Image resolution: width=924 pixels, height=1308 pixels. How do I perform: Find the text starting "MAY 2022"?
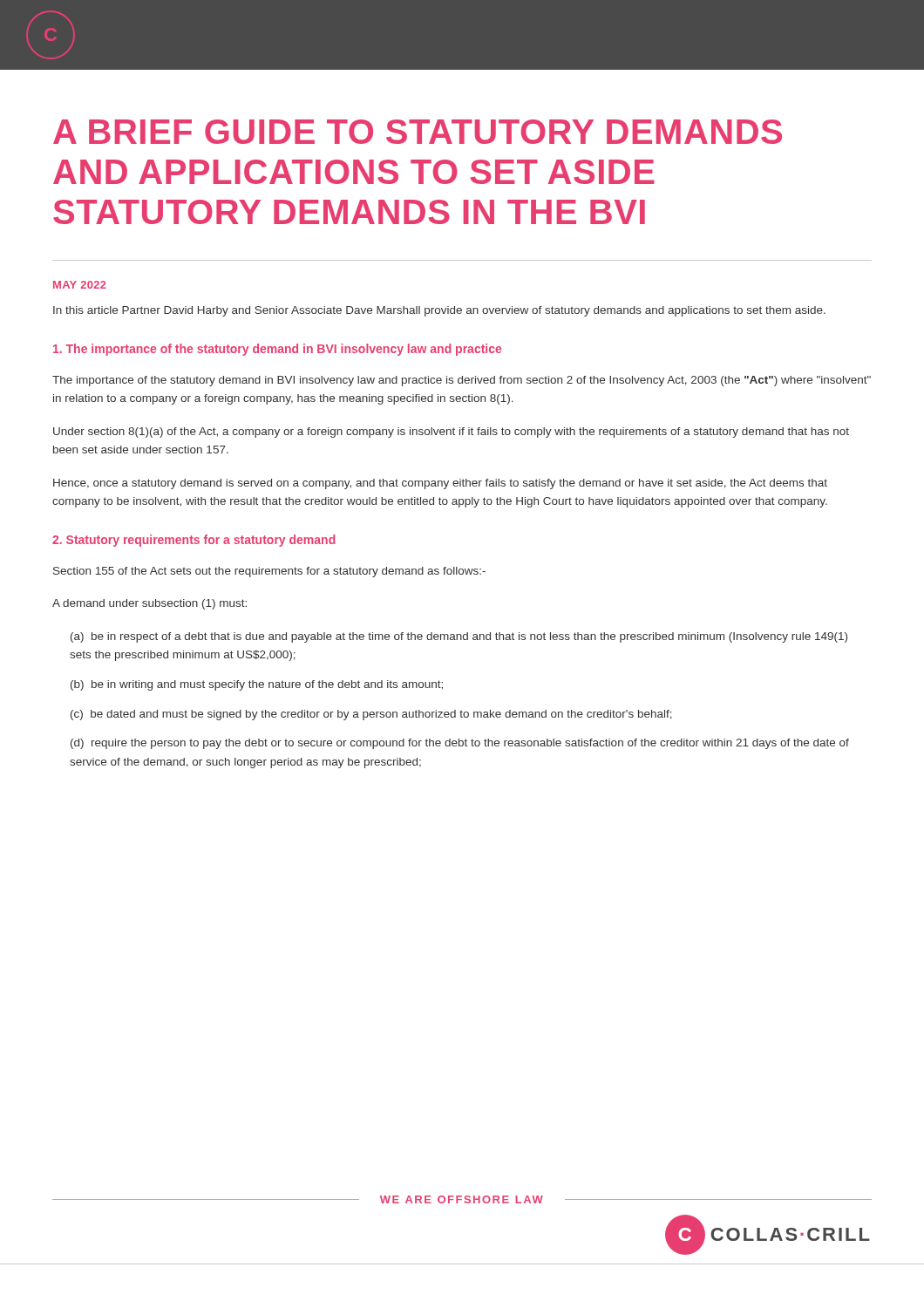point(80,285)
